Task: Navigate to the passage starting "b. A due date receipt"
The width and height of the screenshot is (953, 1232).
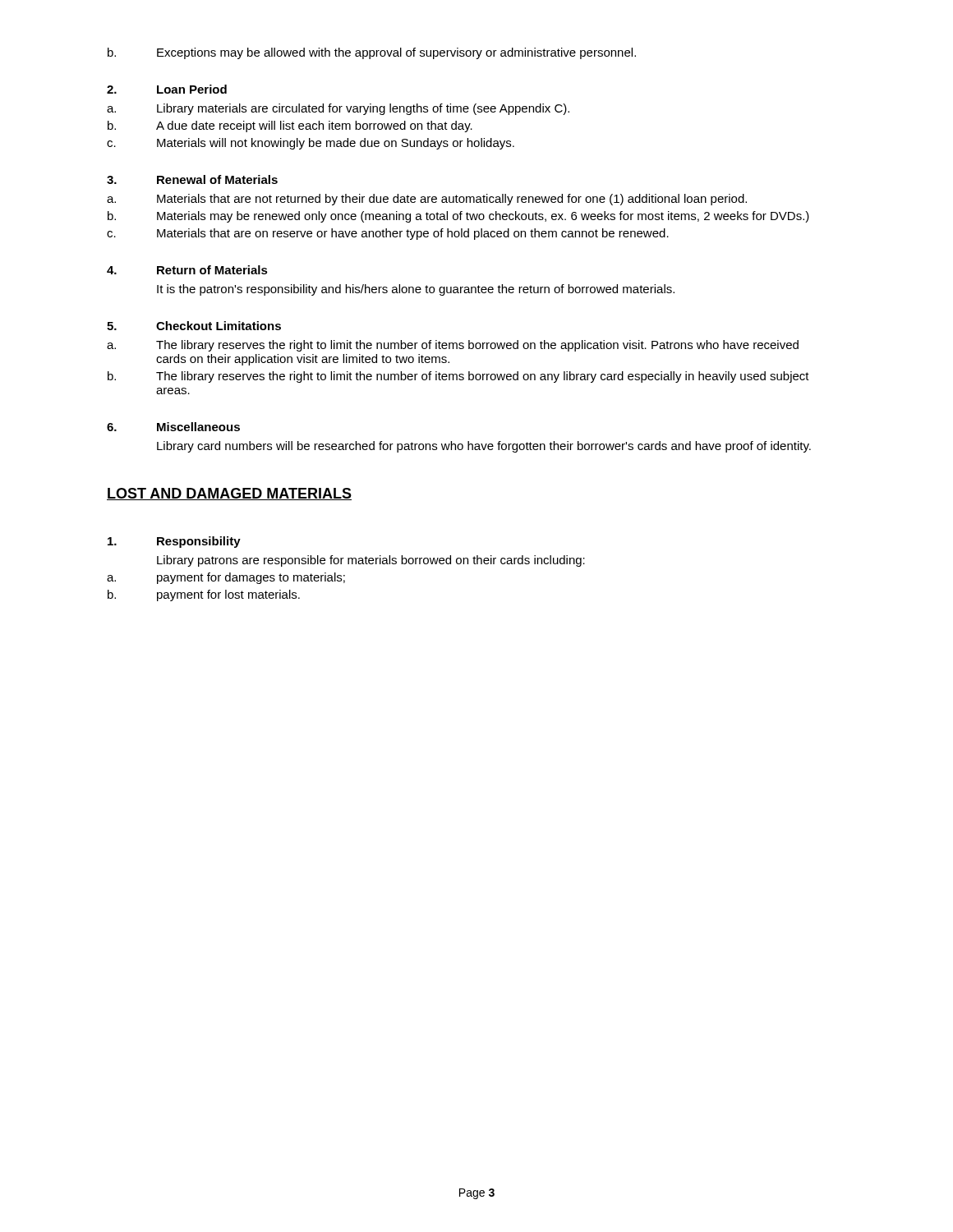Action: [x=464, y=125]
